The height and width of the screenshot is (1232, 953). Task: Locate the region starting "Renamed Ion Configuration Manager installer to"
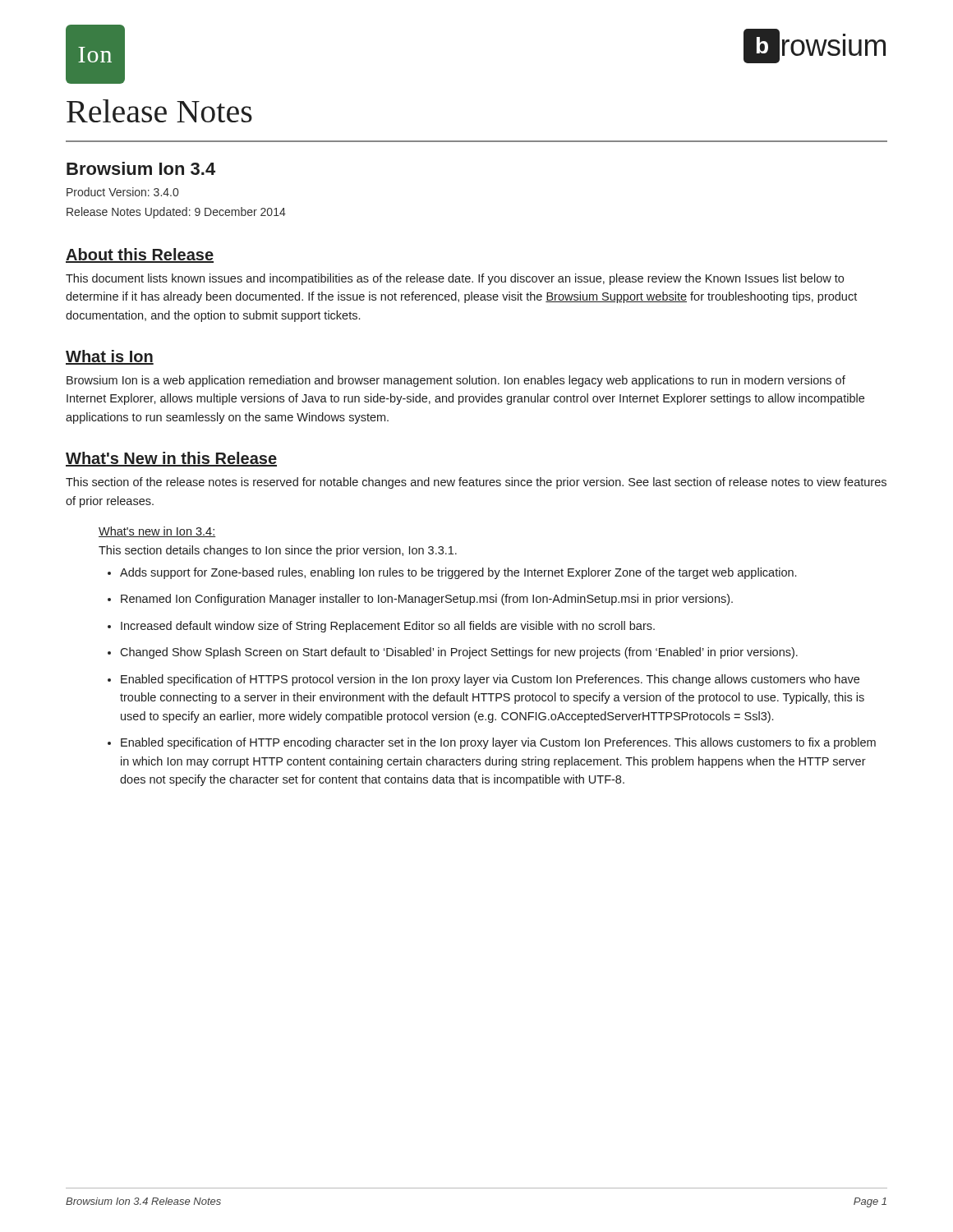(427, 599)
